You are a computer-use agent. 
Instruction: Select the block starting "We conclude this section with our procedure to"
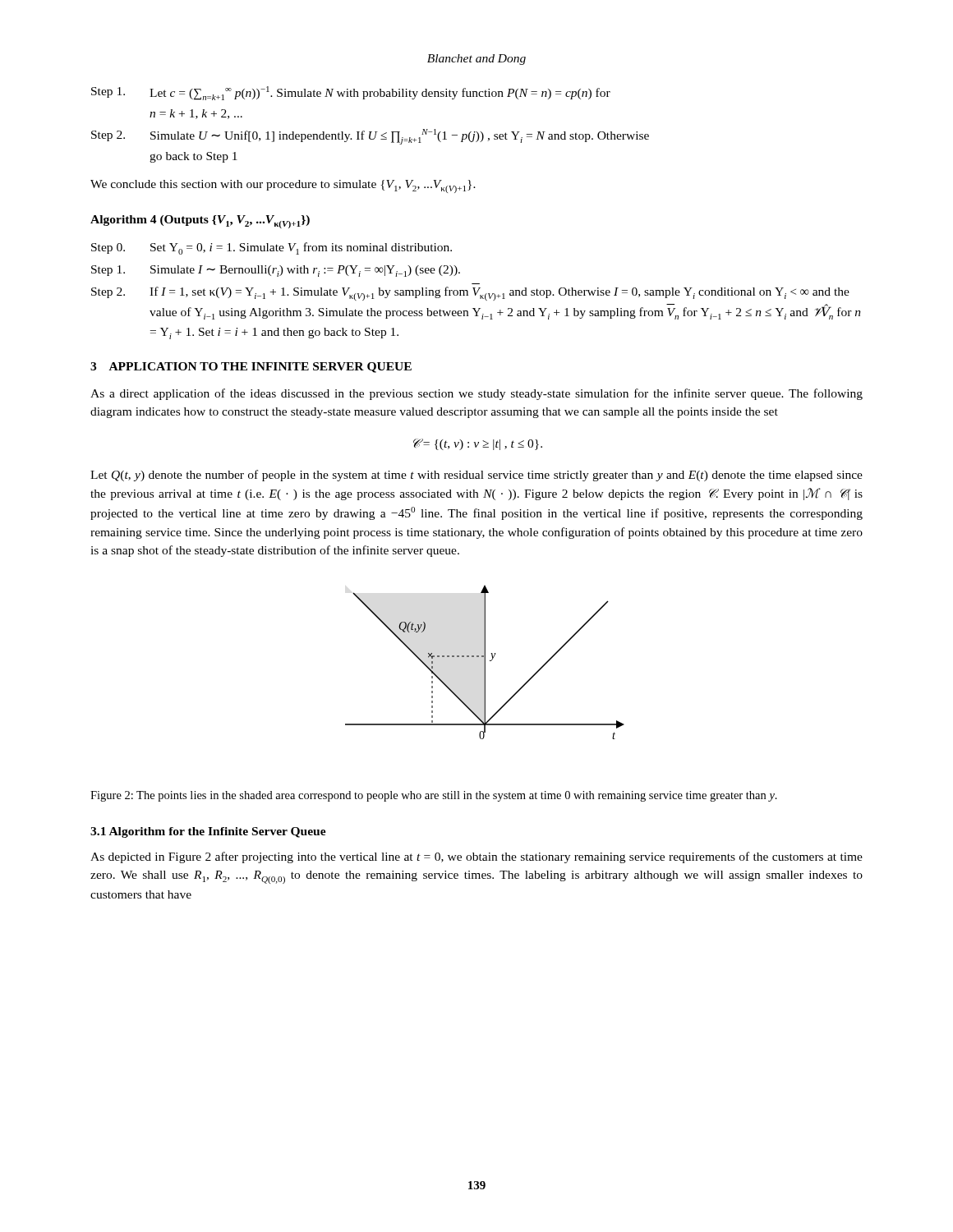(x=283, y=185)
